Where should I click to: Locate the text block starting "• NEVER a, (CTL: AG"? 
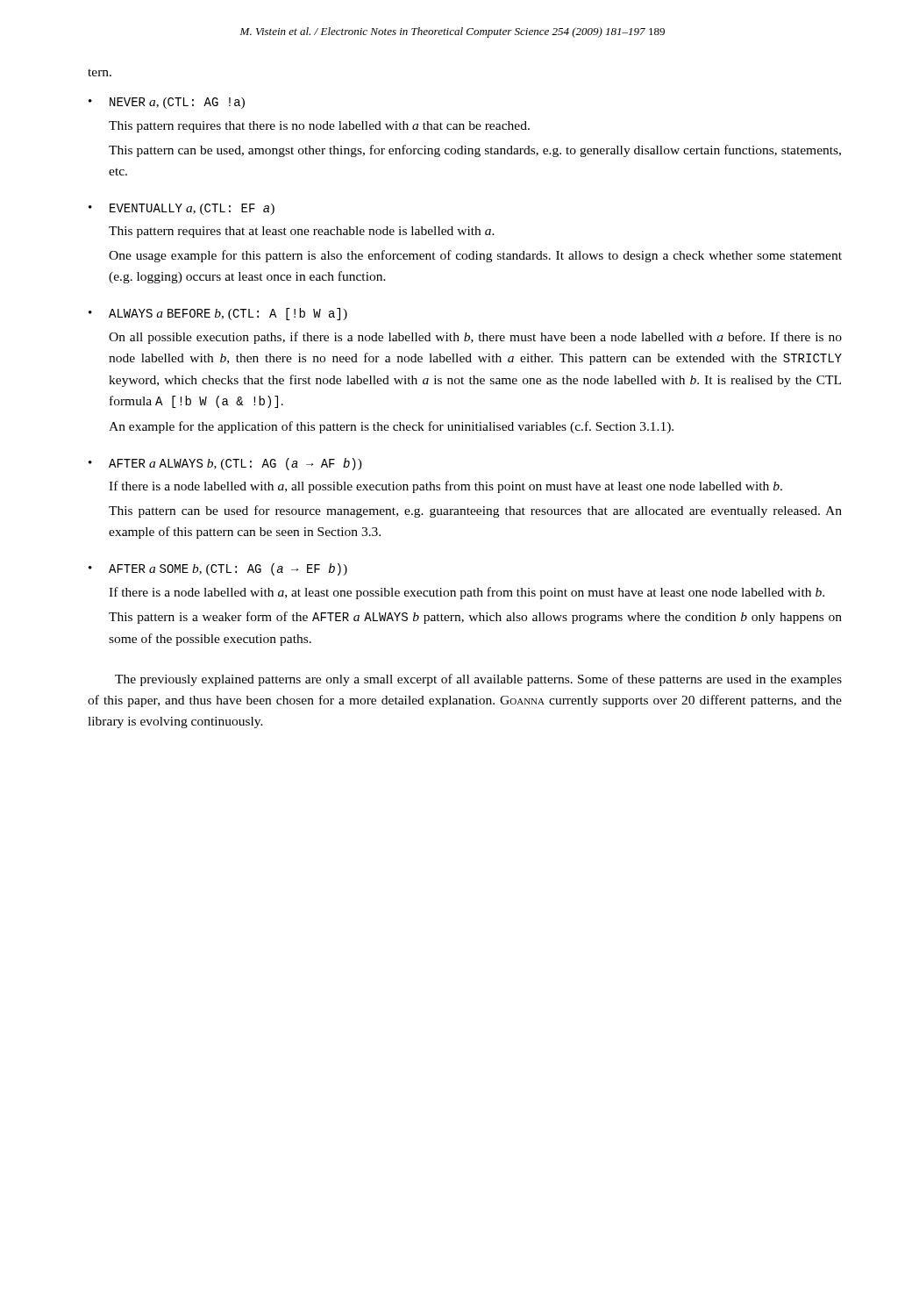(465, 138)
